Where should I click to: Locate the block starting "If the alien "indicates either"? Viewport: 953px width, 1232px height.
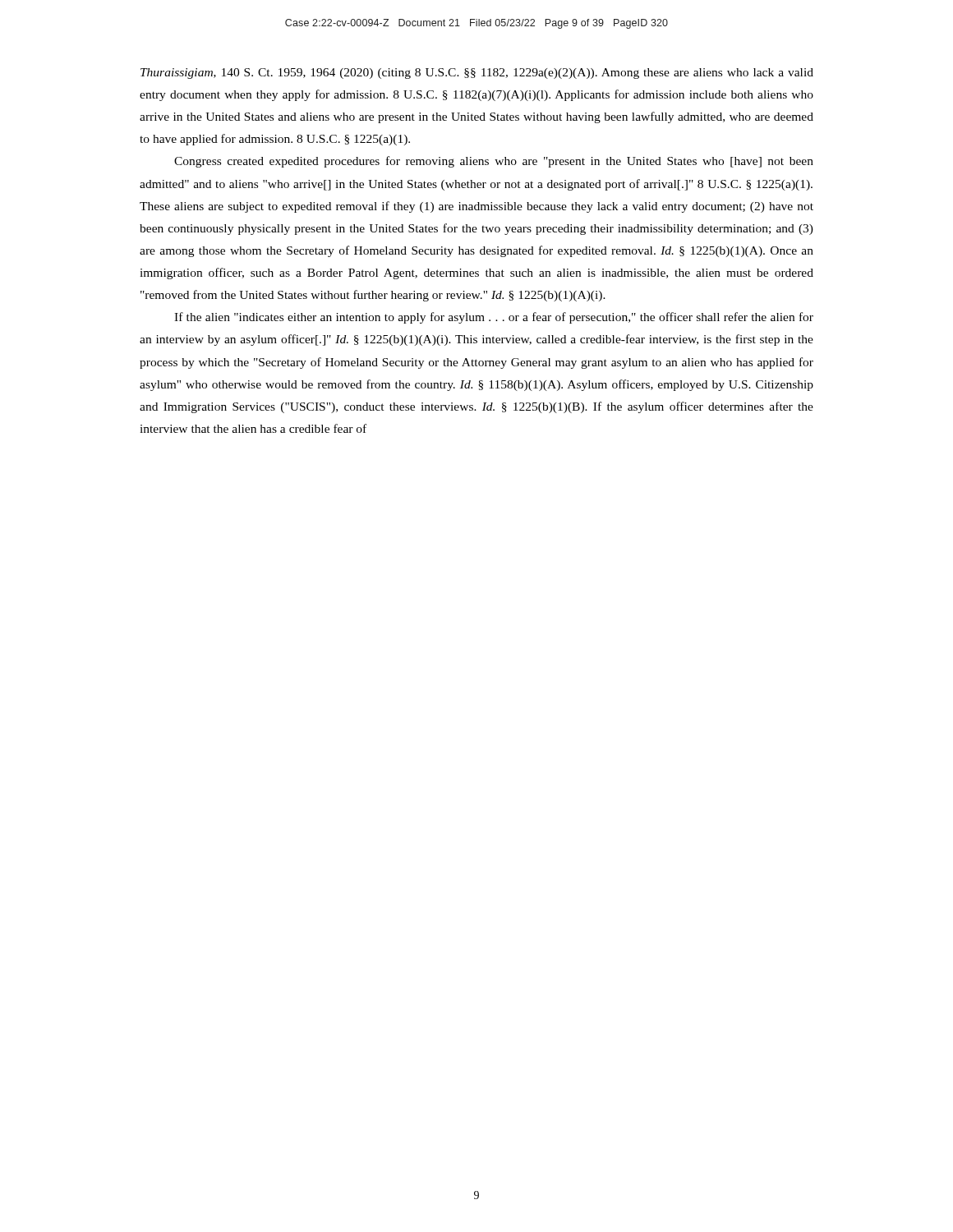click(476, 373)
